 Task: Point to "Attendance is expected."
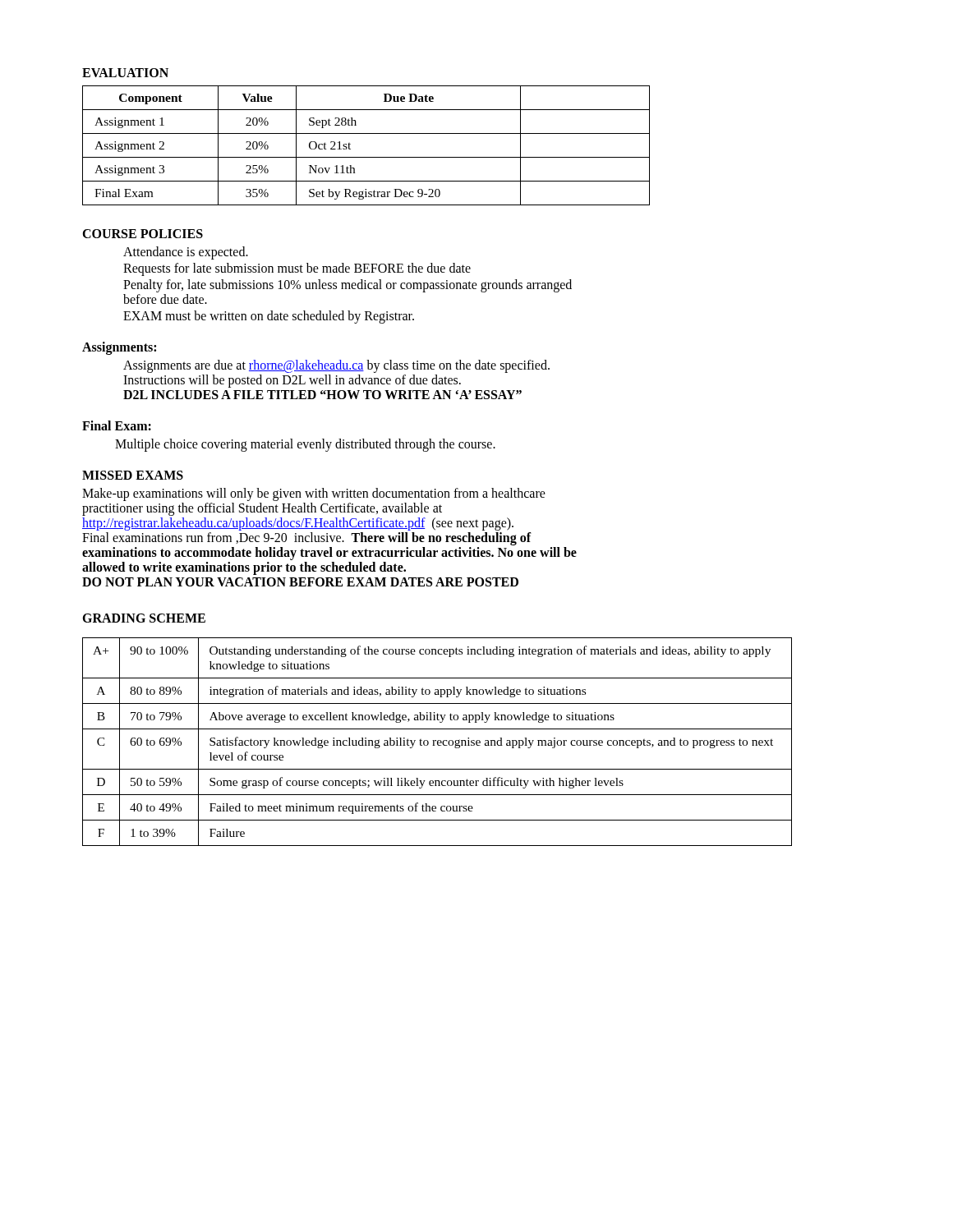click(x=186, y=252)
